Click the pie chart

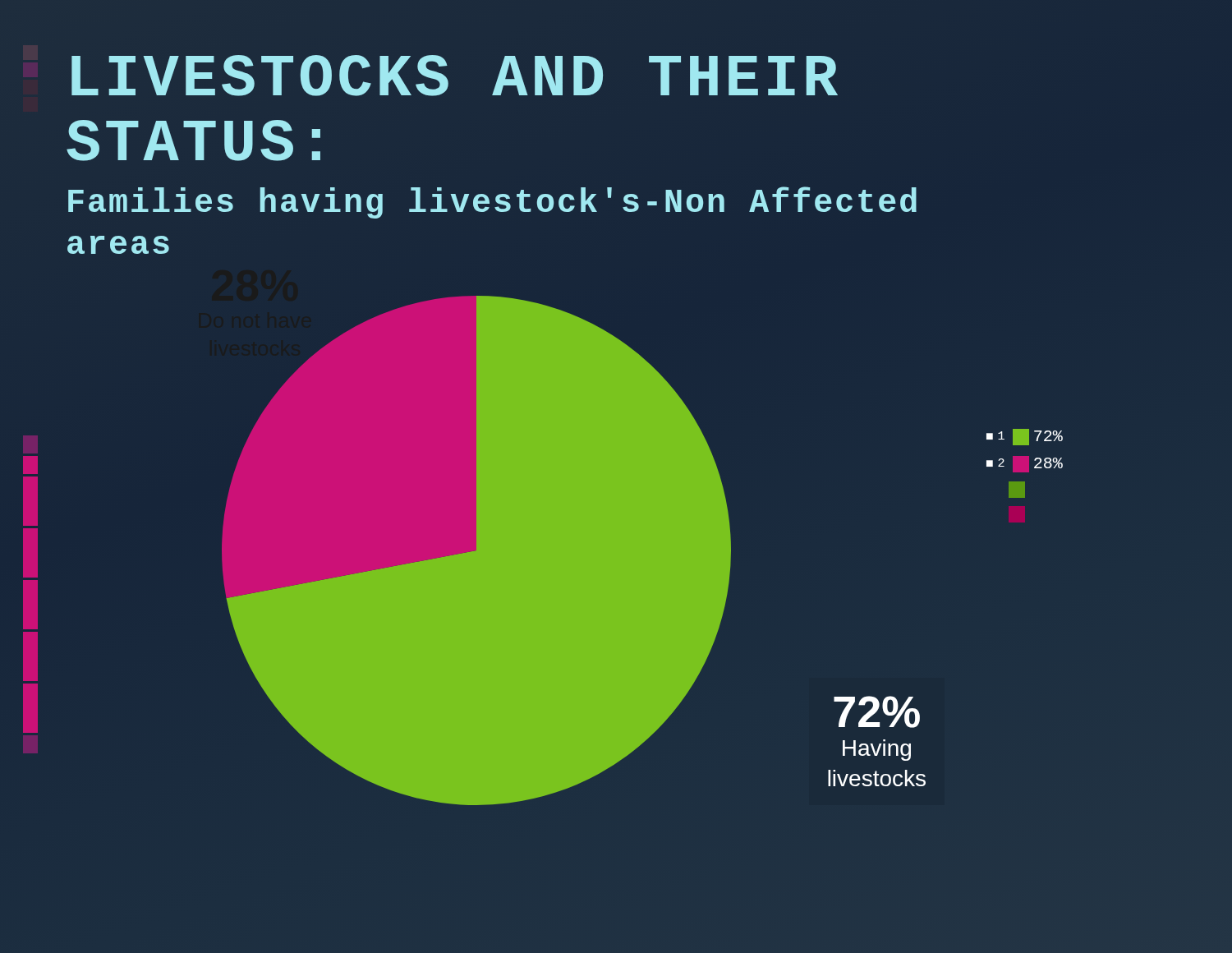pyautogui.click(x=591, y=550)
